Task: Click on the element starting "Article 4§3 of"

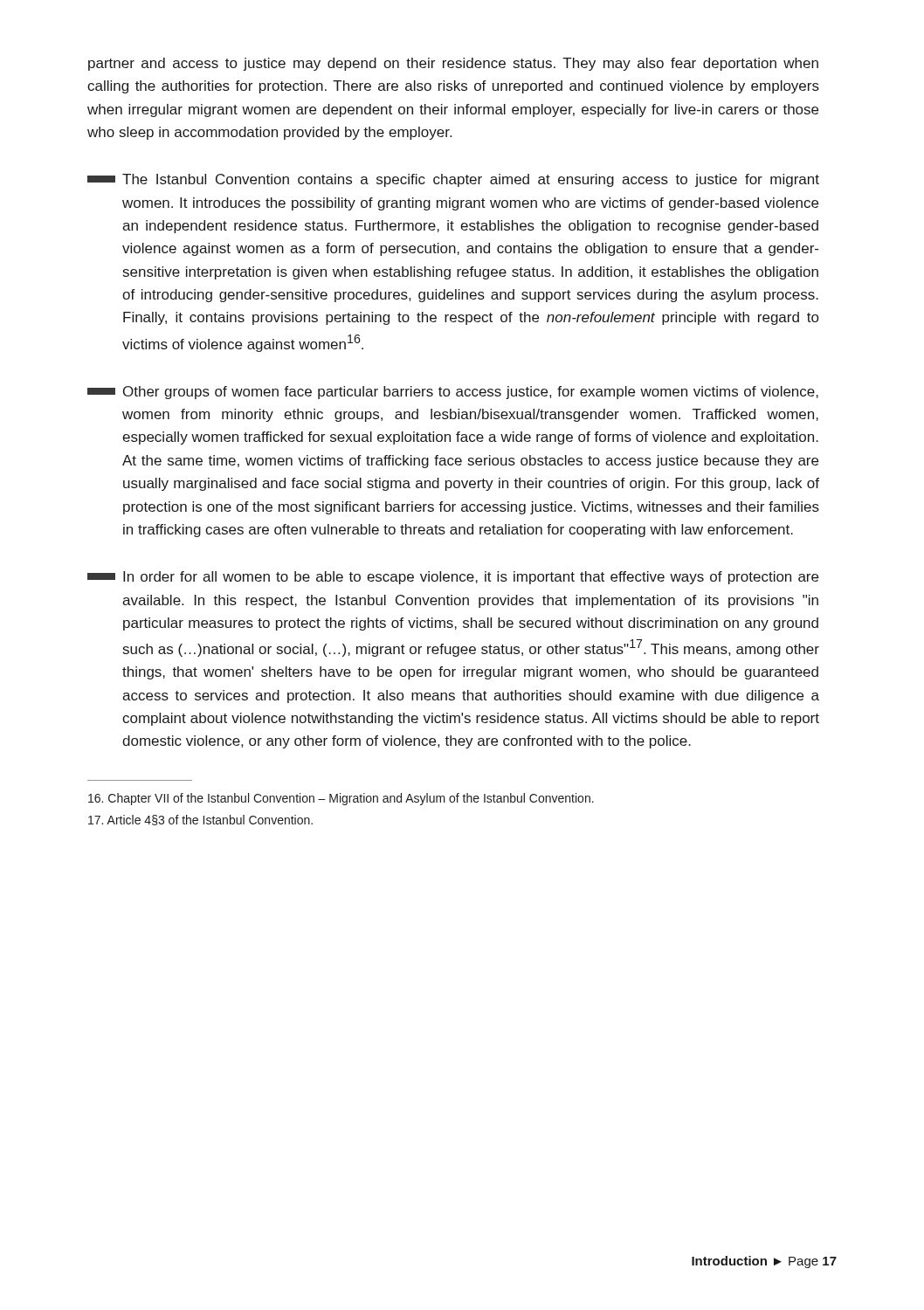Action: 201,820
